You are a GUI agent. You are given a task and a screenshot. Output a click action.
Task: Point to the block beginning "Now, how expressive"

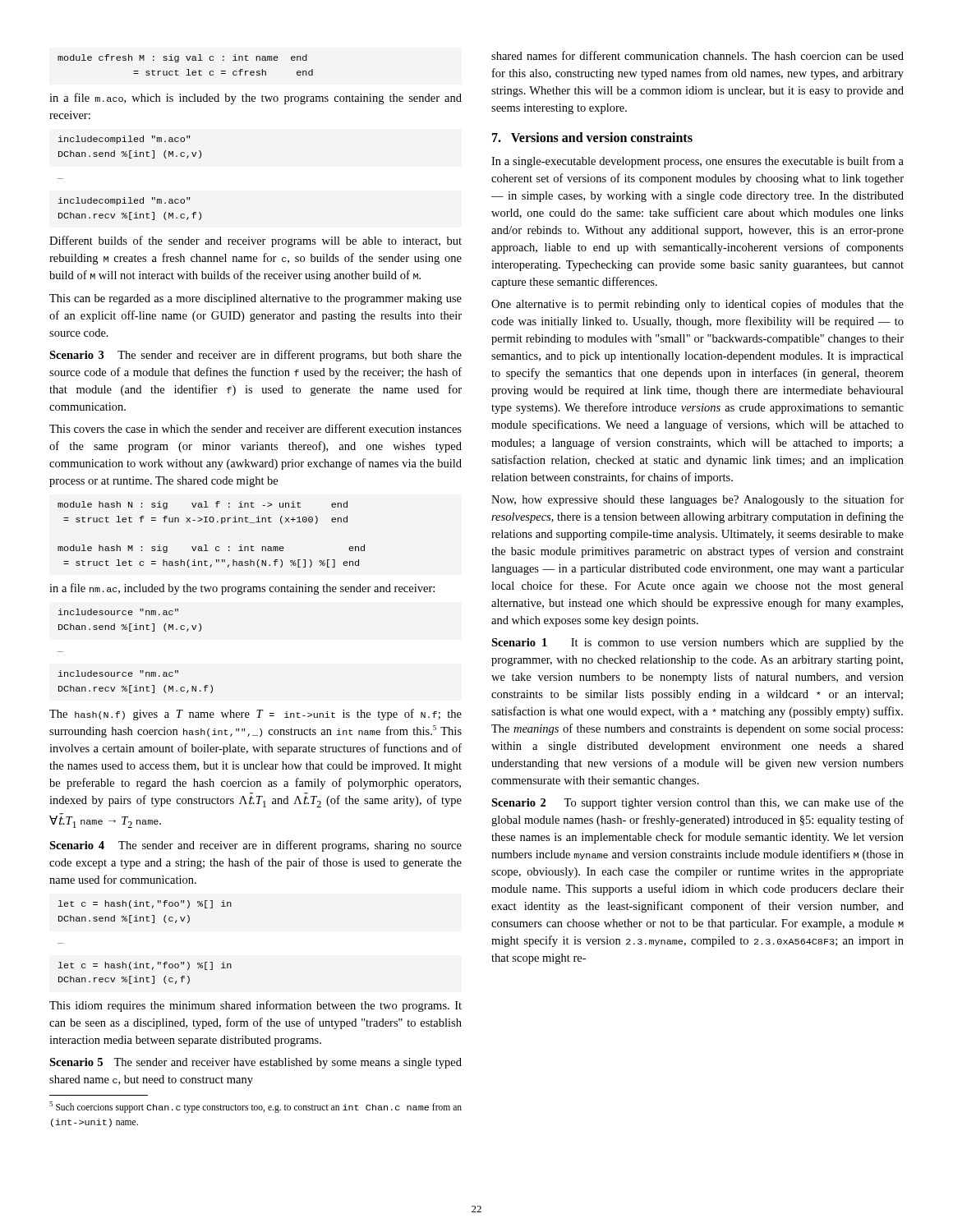tap(698, 560)
